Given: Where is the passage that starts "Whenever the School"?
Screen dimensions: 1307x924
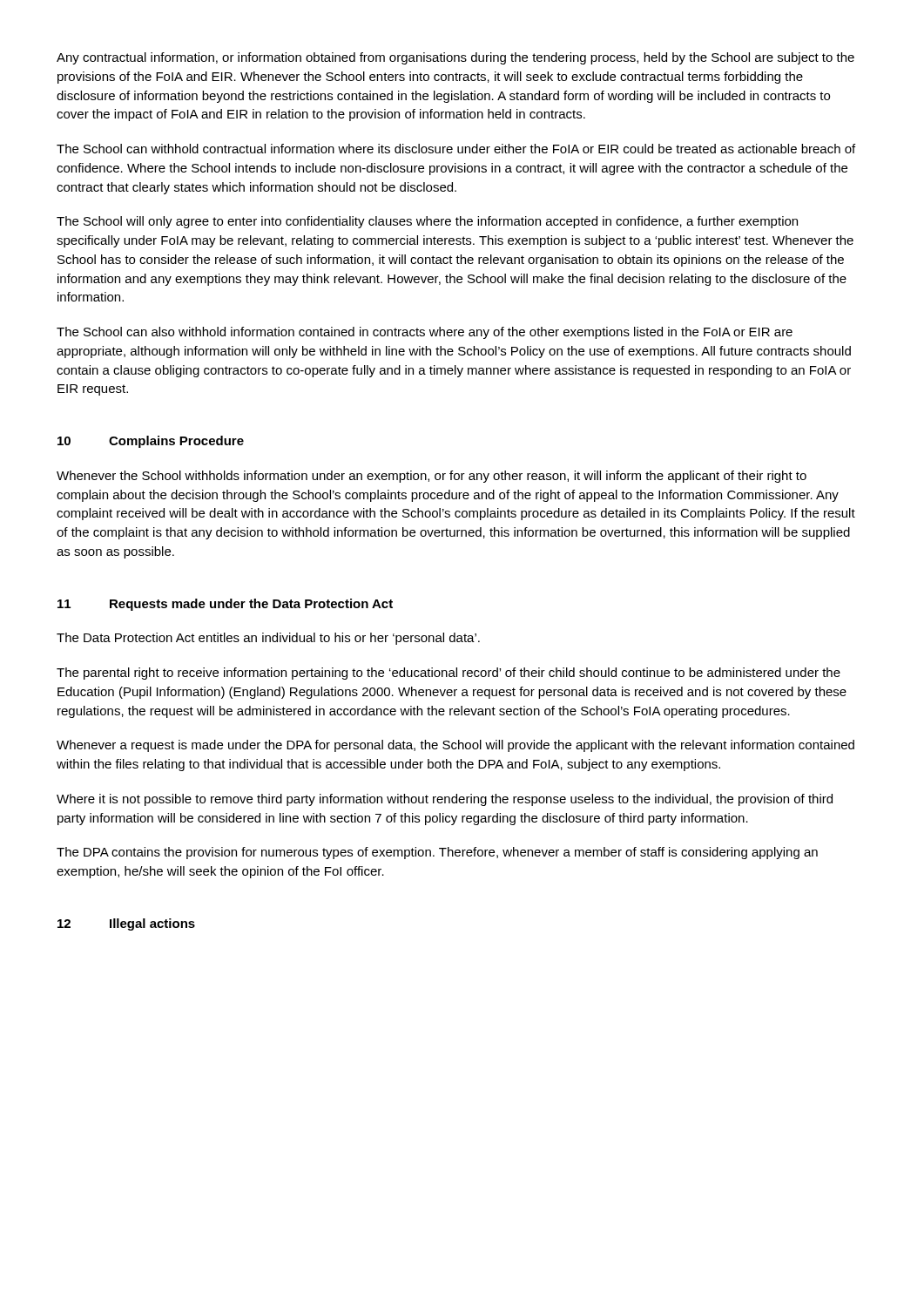Looking at the screenshot, I should click(456, 513).
